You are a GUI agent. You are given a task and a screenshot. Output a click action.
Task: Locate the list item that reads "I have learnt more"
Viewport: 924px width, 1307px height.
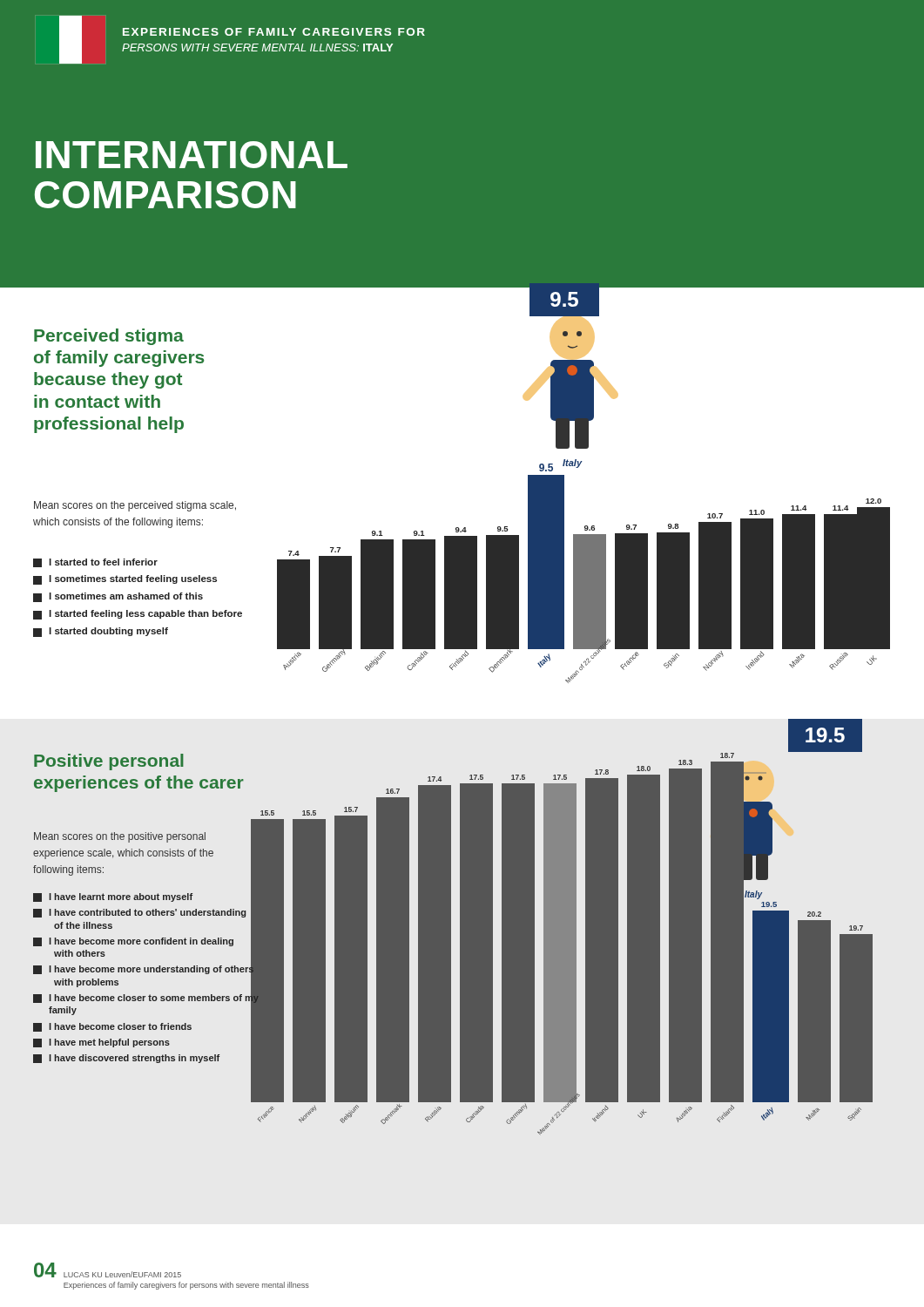coord(113,897)
